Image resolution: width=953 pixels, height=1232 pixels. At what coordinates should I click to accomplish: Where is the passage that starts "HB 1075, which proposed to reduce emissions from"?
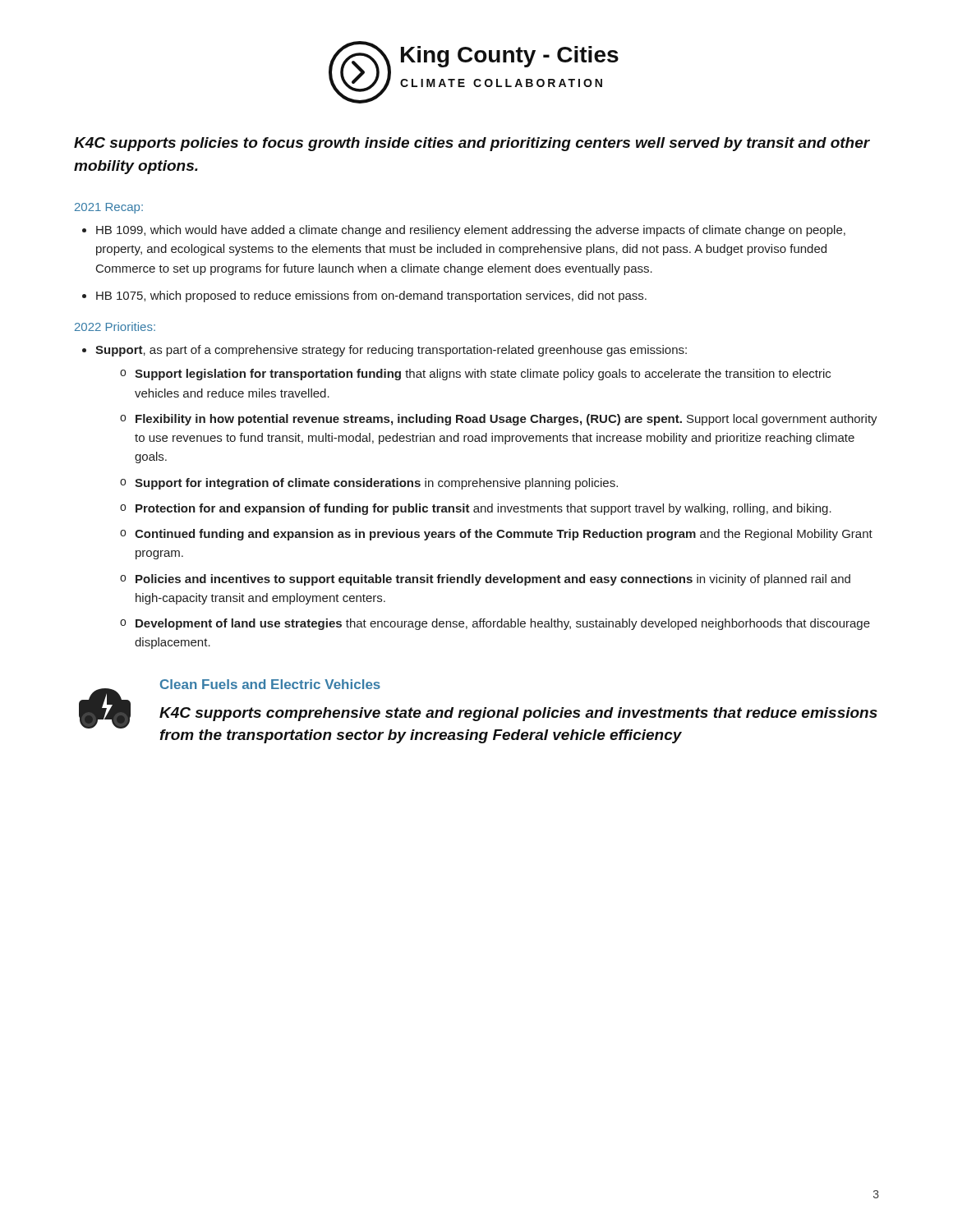(476, 295)
